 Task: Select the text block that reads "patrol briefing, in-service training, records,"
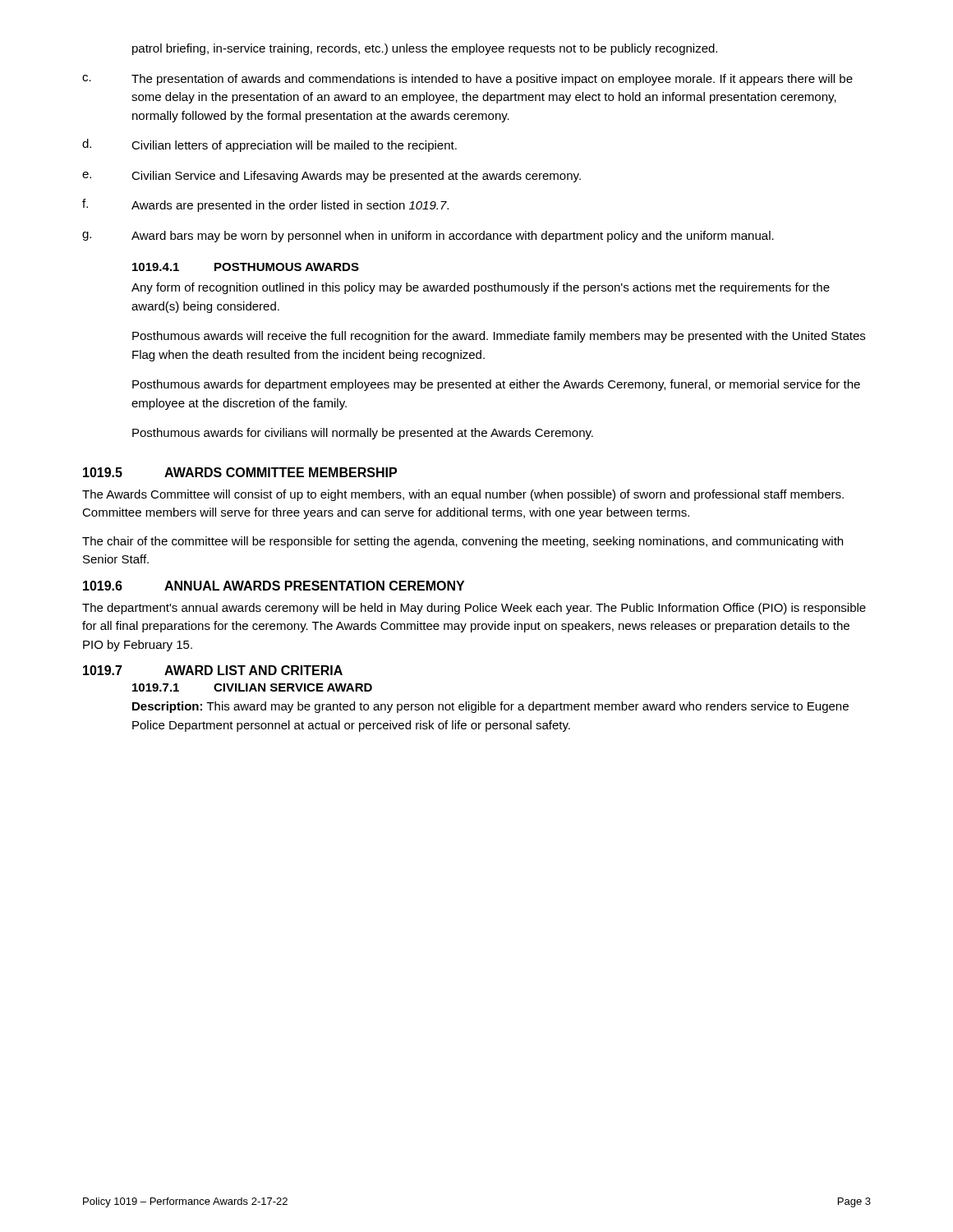(x=425, y=48)
